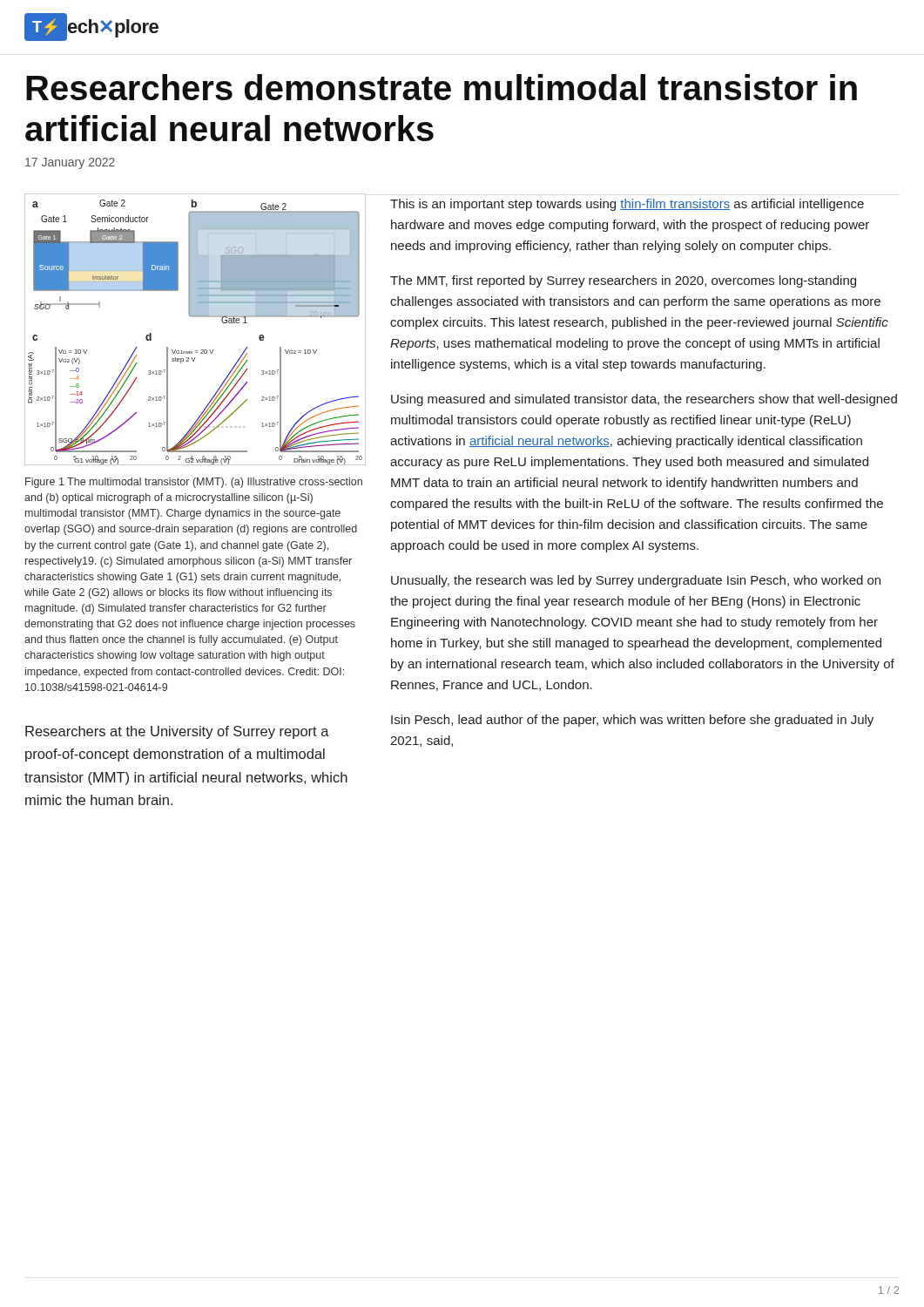
Task: Find the engineering diagram
Action: point(194,329)
